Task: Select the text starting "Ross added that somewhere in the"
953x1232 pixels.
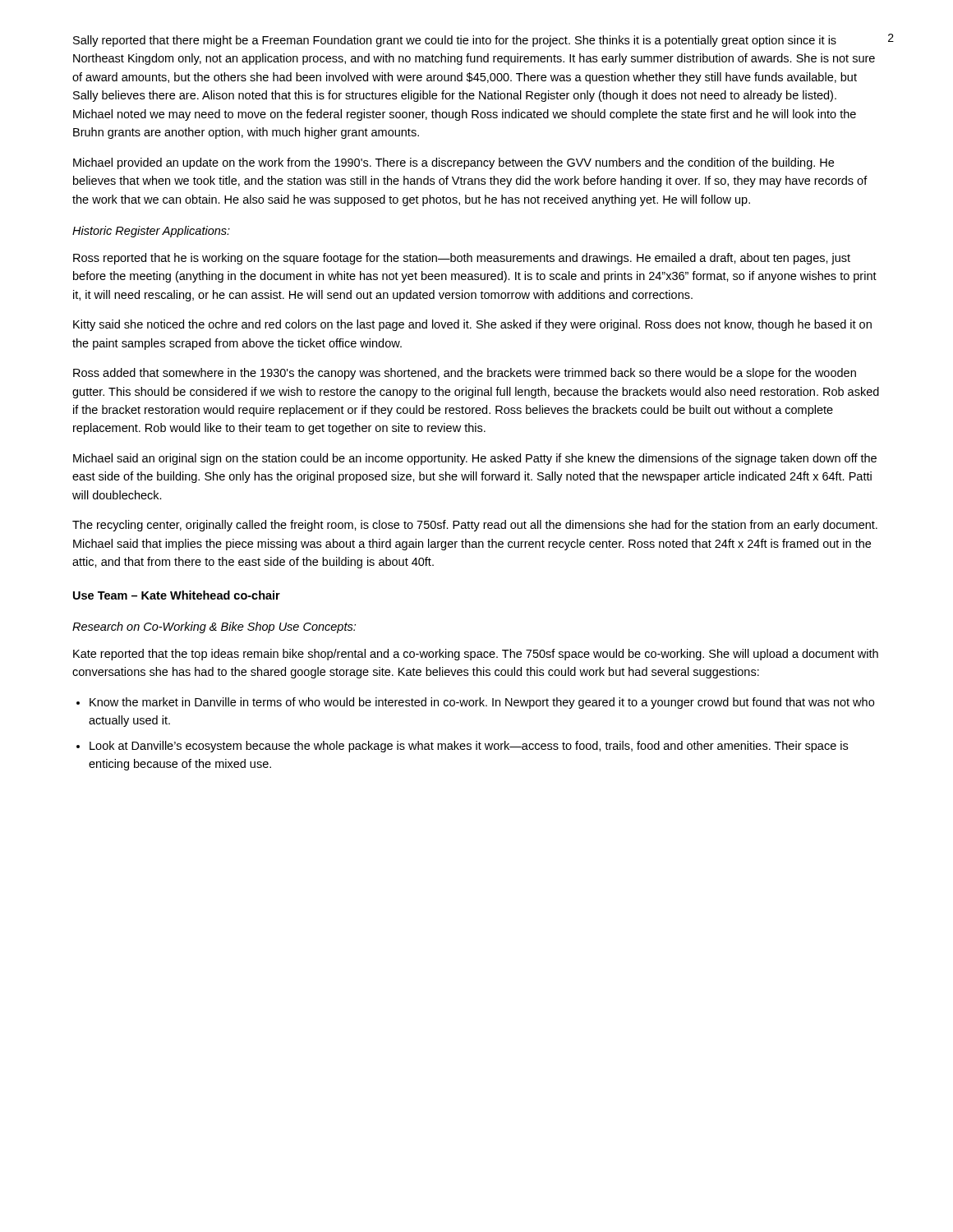Action: point(476,401)
